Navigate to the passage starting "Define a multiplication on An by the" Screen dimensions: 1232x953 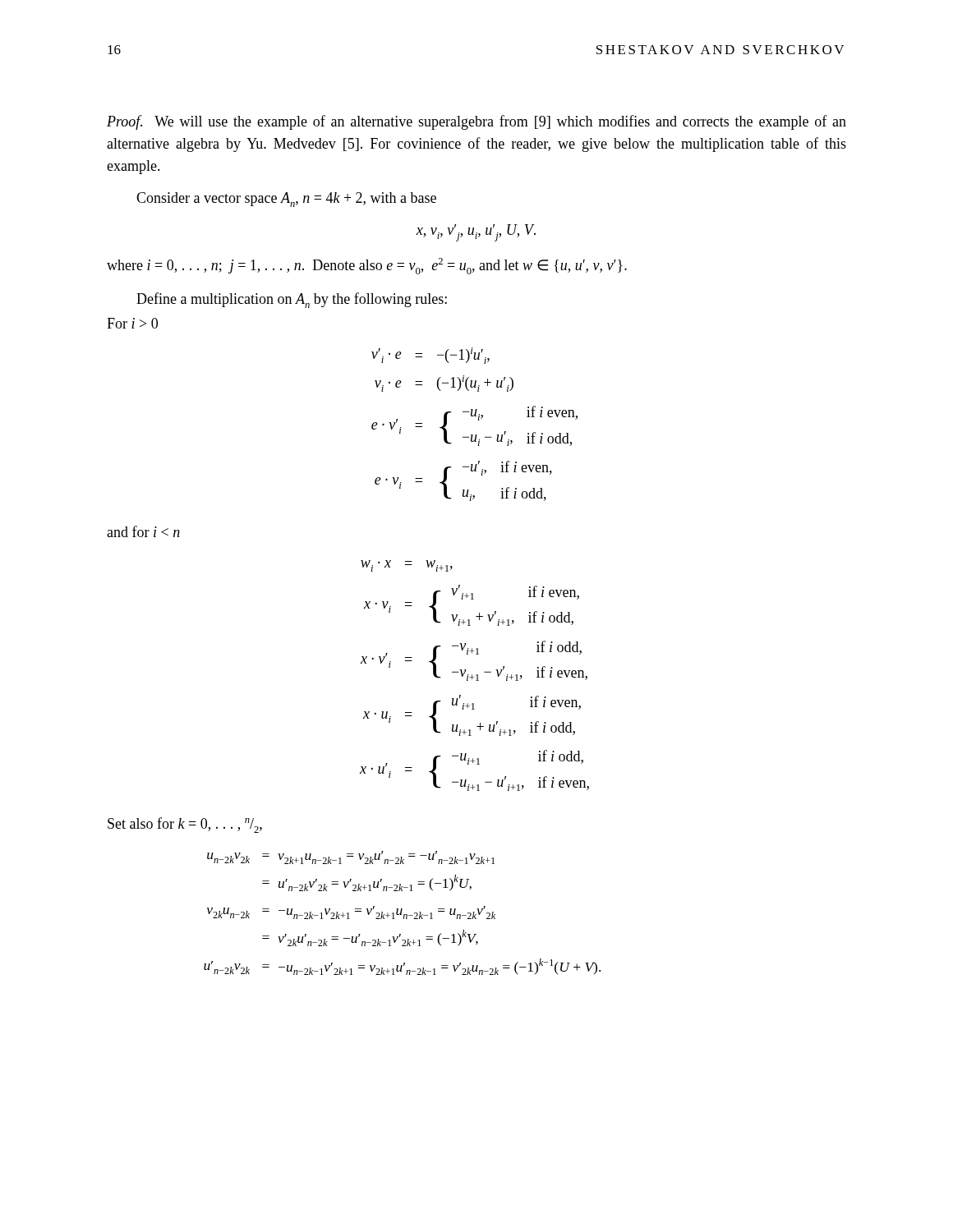[277, 310]
